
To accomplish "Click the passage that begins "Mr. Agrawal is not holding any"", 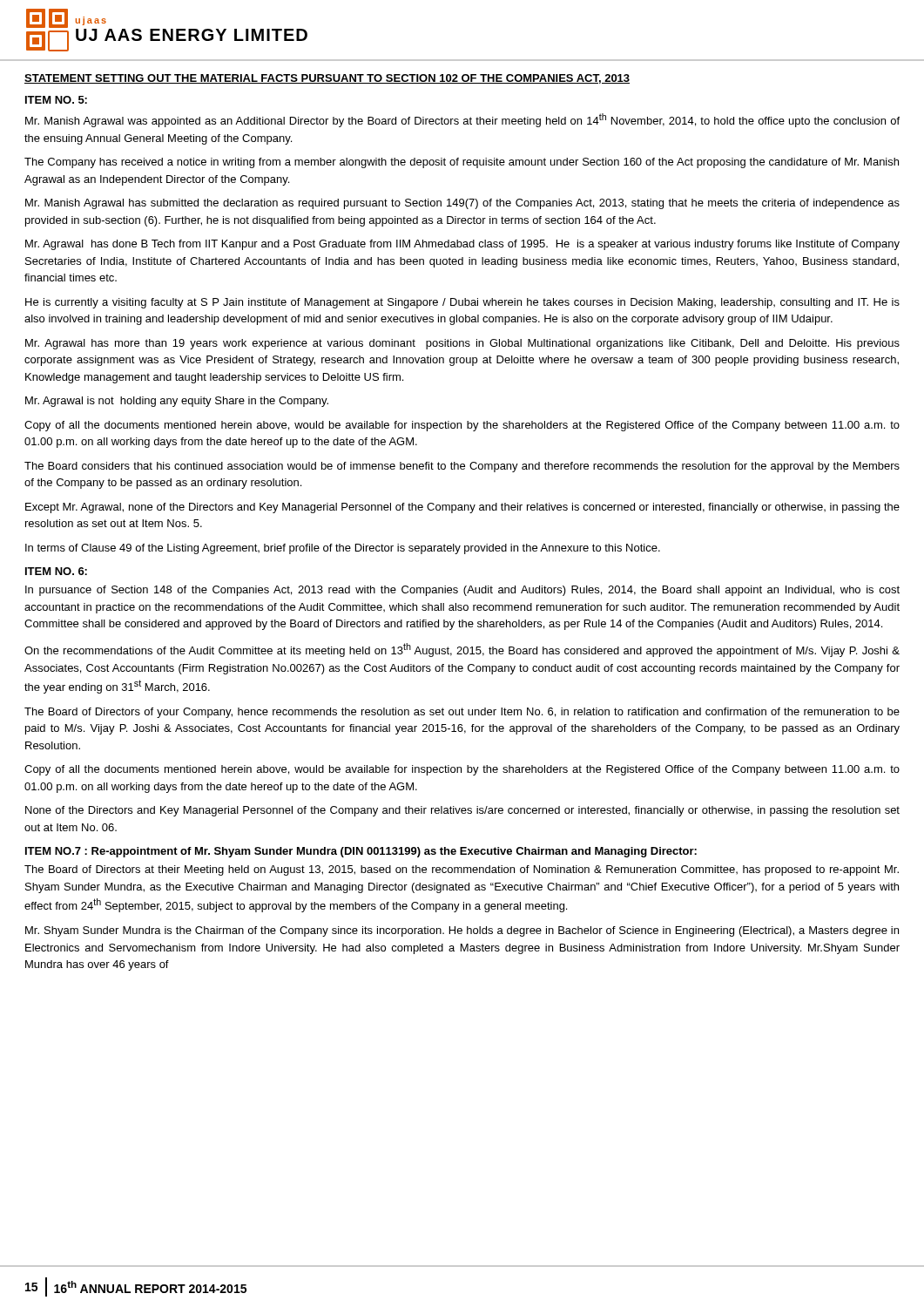I will tap(177, 401).
